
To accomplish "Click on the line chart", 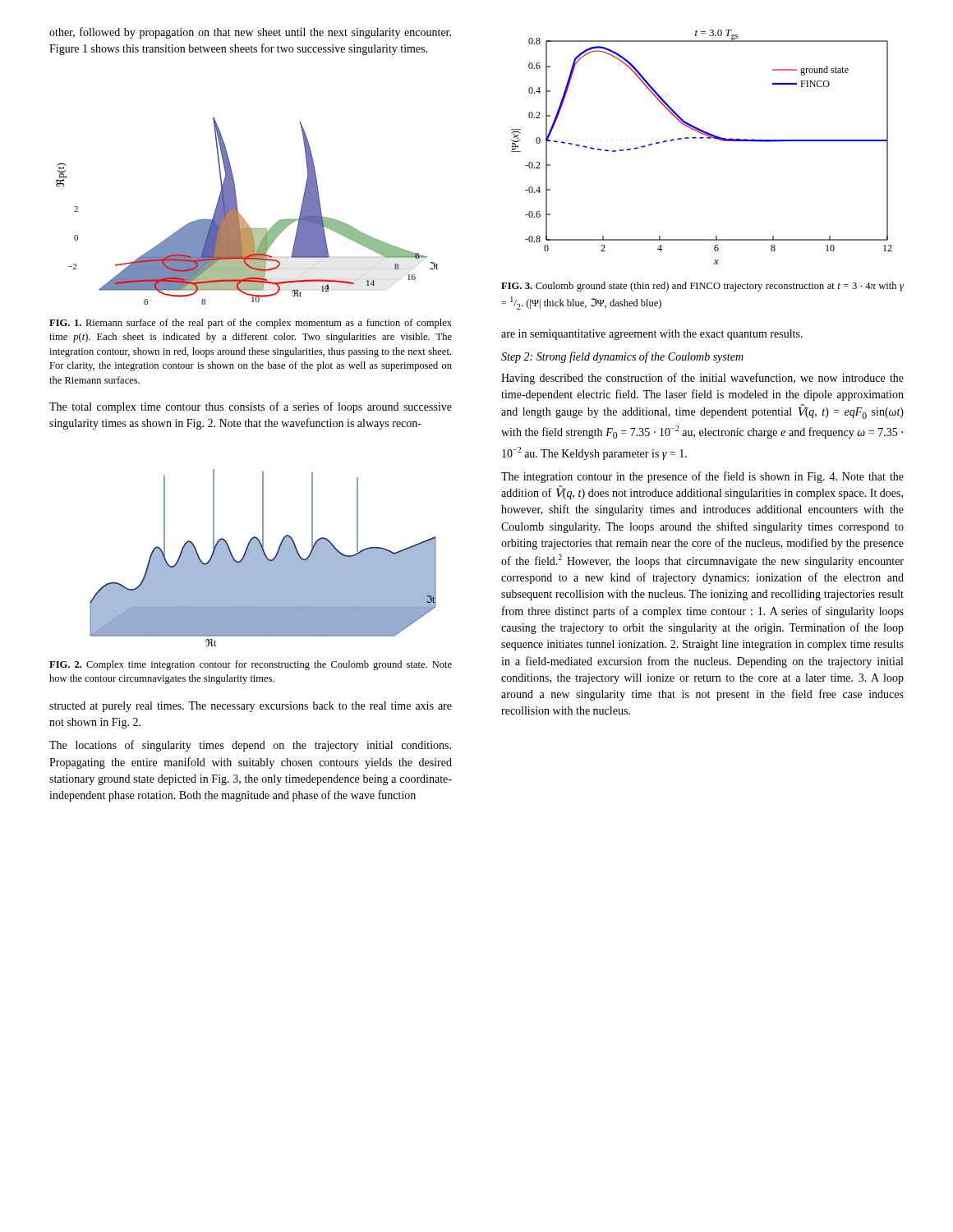I will click(702, 150).
